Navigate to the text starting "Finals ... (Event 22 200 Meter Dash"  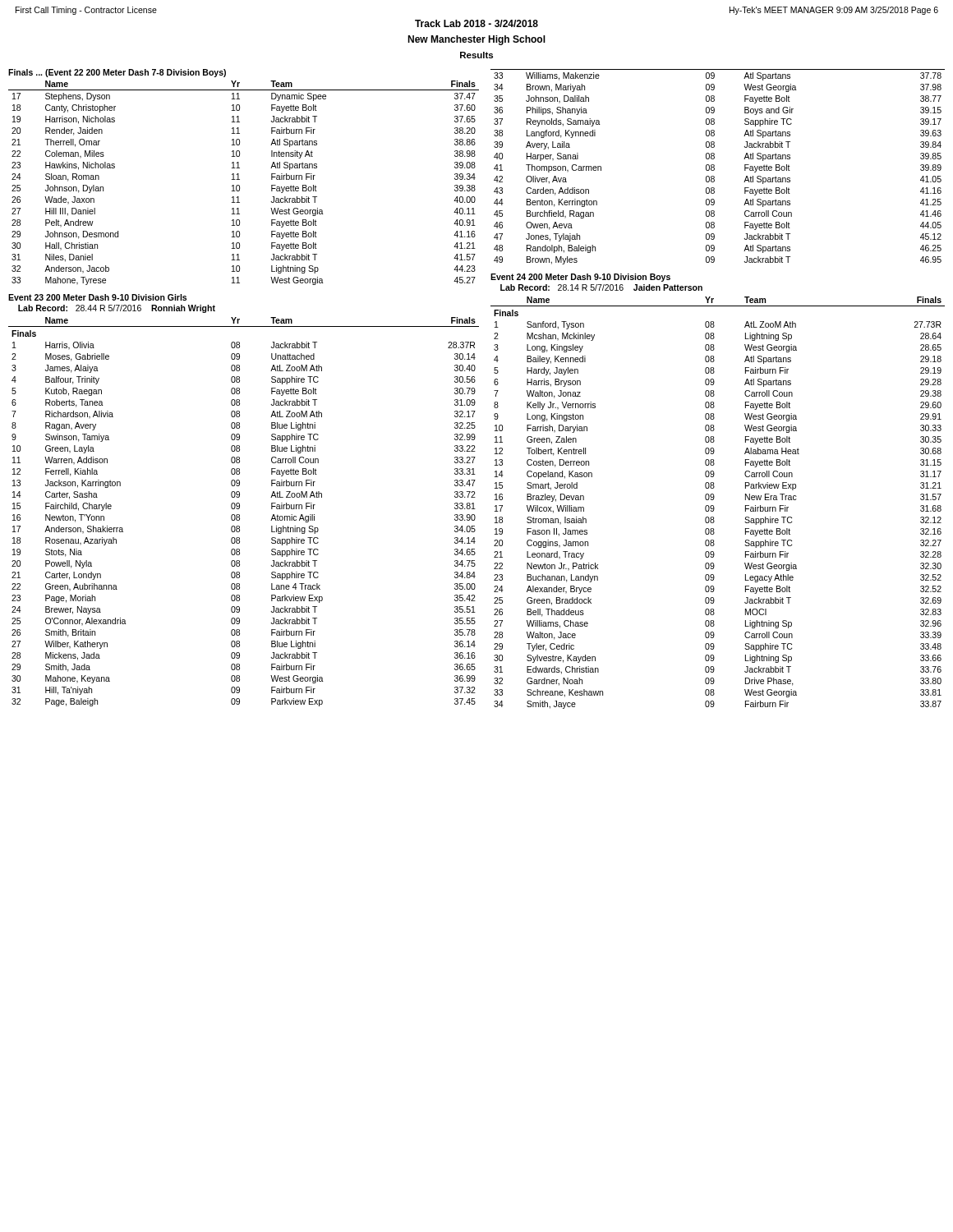[x=117, y=72]
